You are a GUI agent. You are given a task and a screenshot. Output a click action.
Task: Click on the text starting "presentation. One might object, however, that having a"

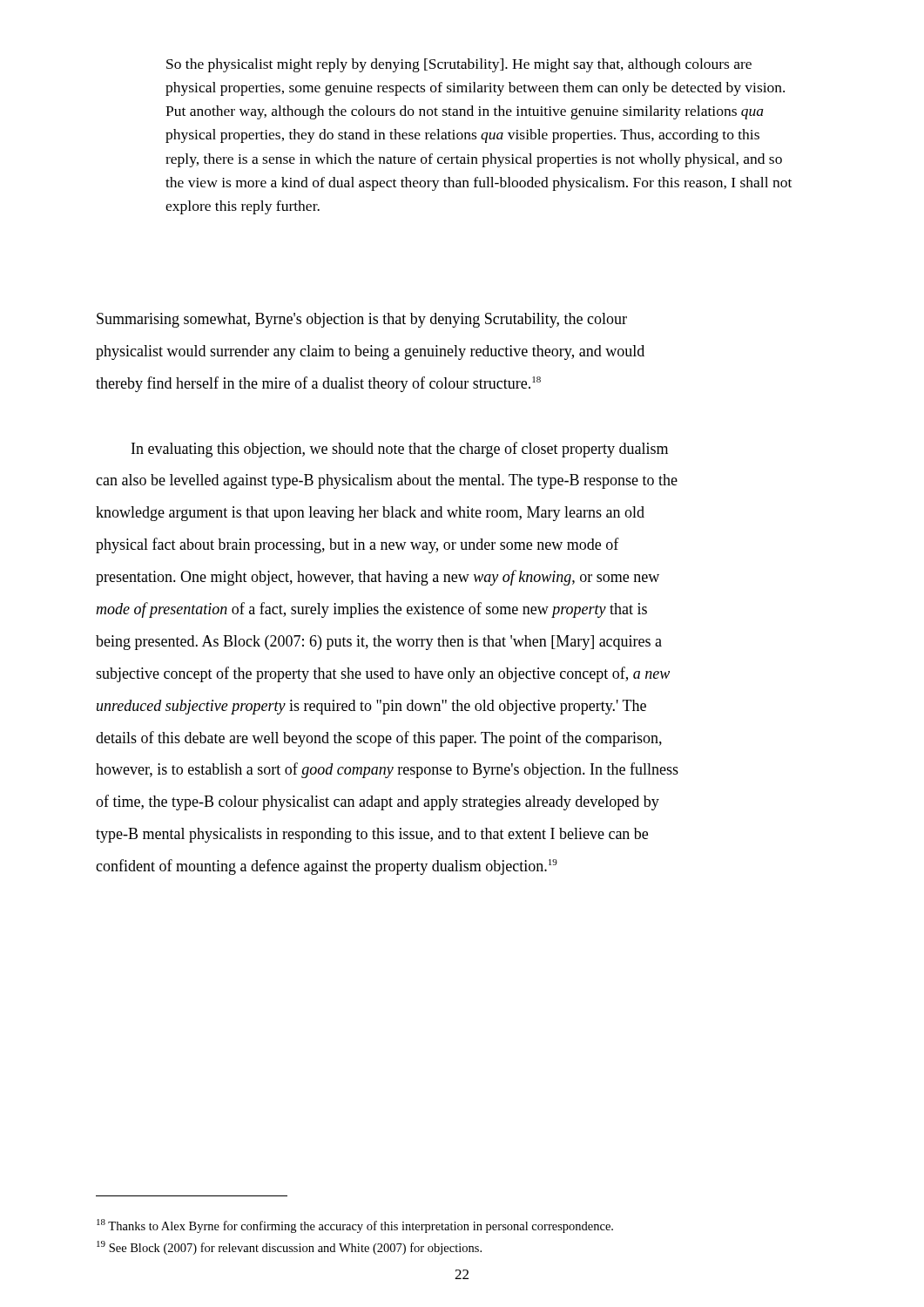click(378, 577)
